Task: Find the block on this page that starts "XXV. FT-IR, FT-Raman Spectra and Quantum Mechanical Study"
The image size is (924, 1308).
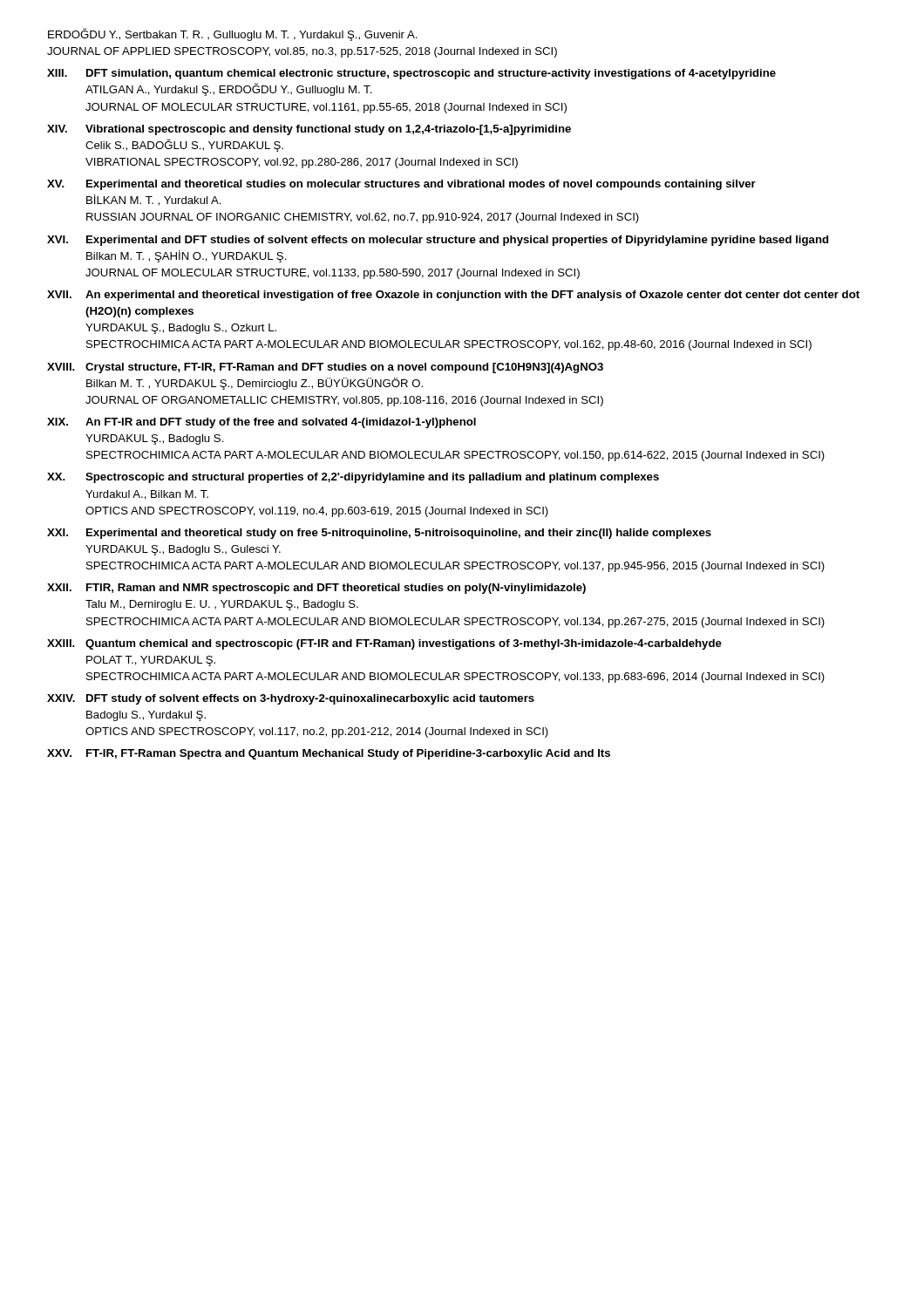Action: tap(462, 753)
